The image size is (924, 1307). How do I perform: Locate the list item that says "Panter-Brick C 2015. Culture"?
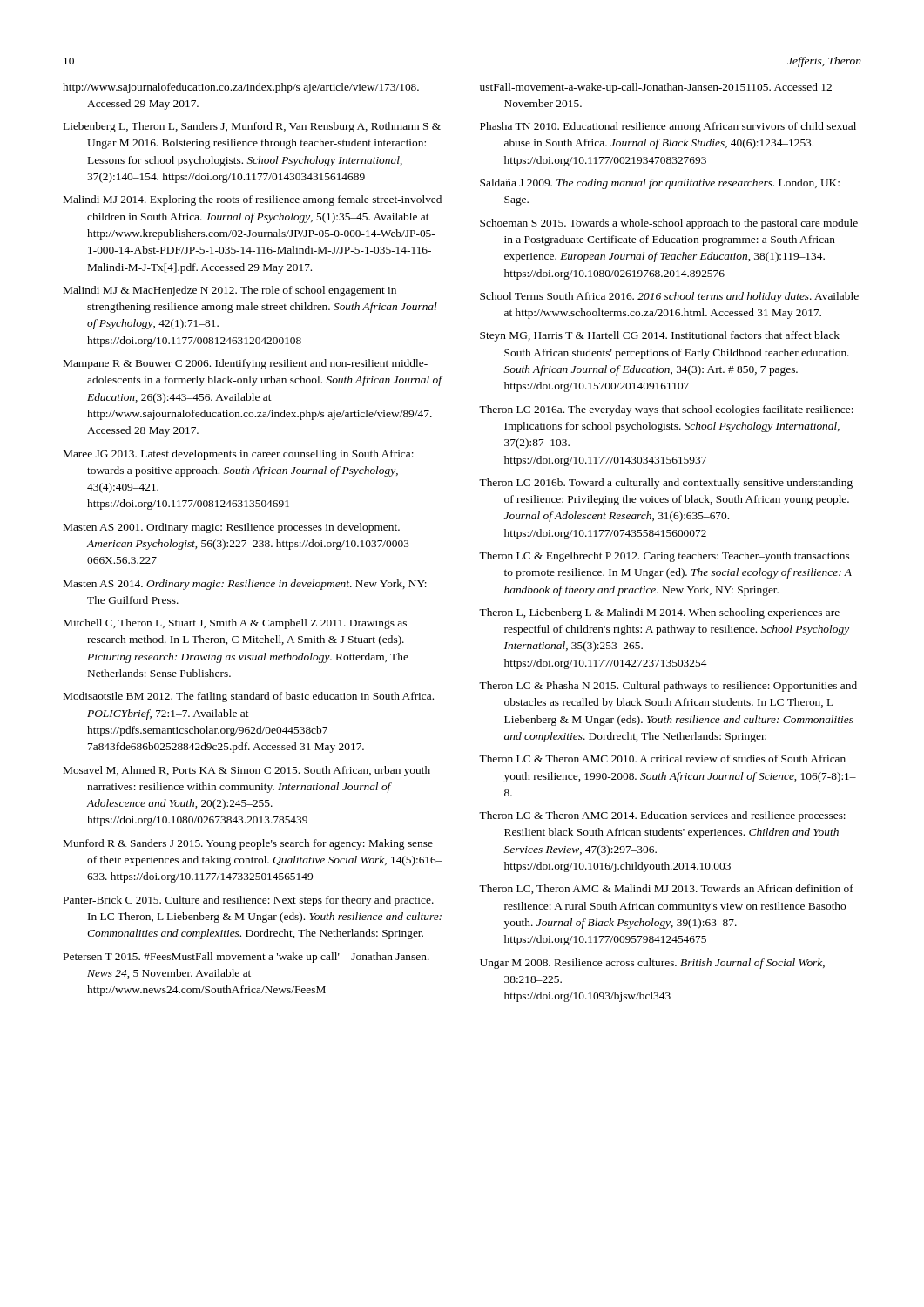tap(253, 916)
